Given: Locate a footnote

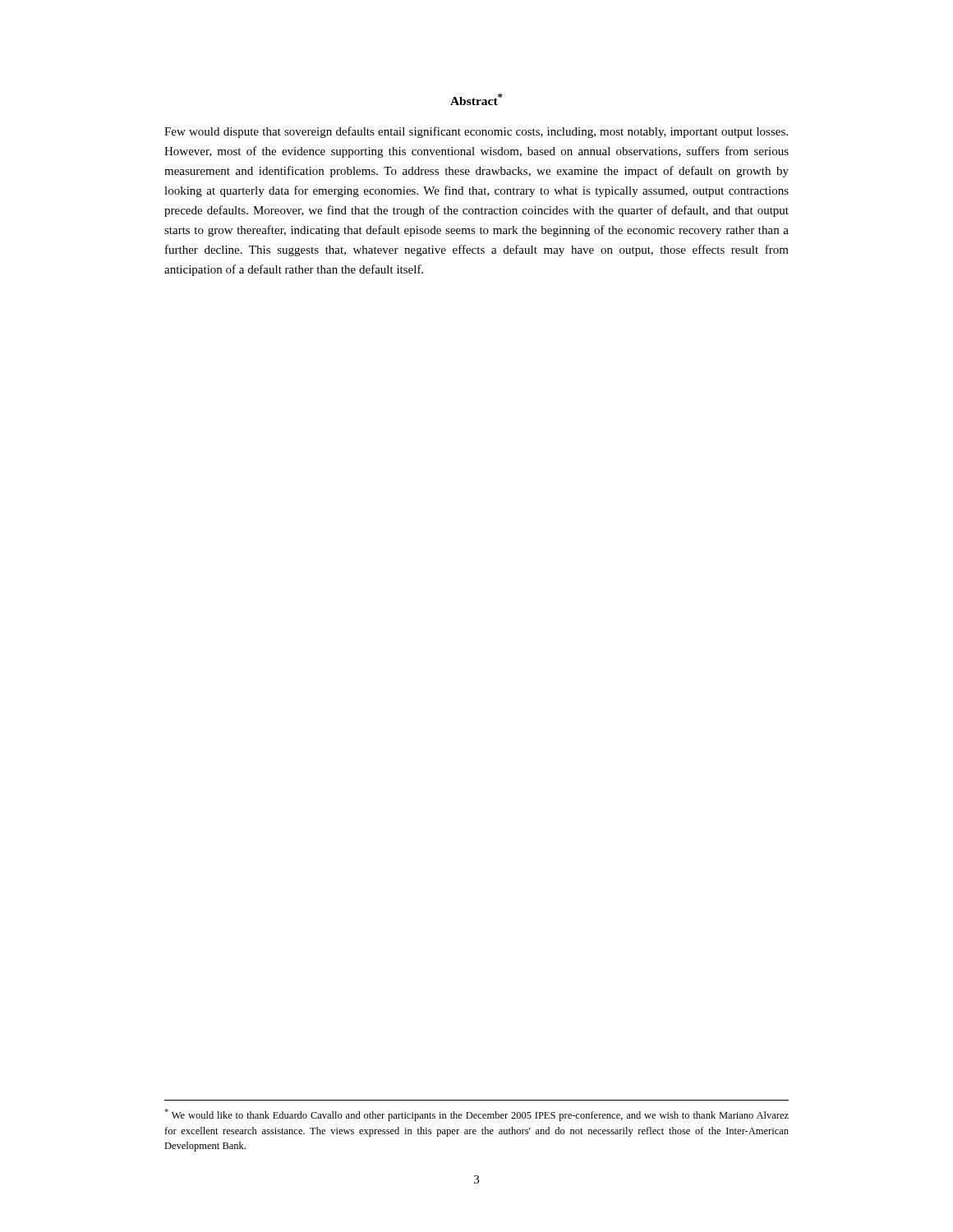Looking at the screenshot, I should pos(476,1129).
